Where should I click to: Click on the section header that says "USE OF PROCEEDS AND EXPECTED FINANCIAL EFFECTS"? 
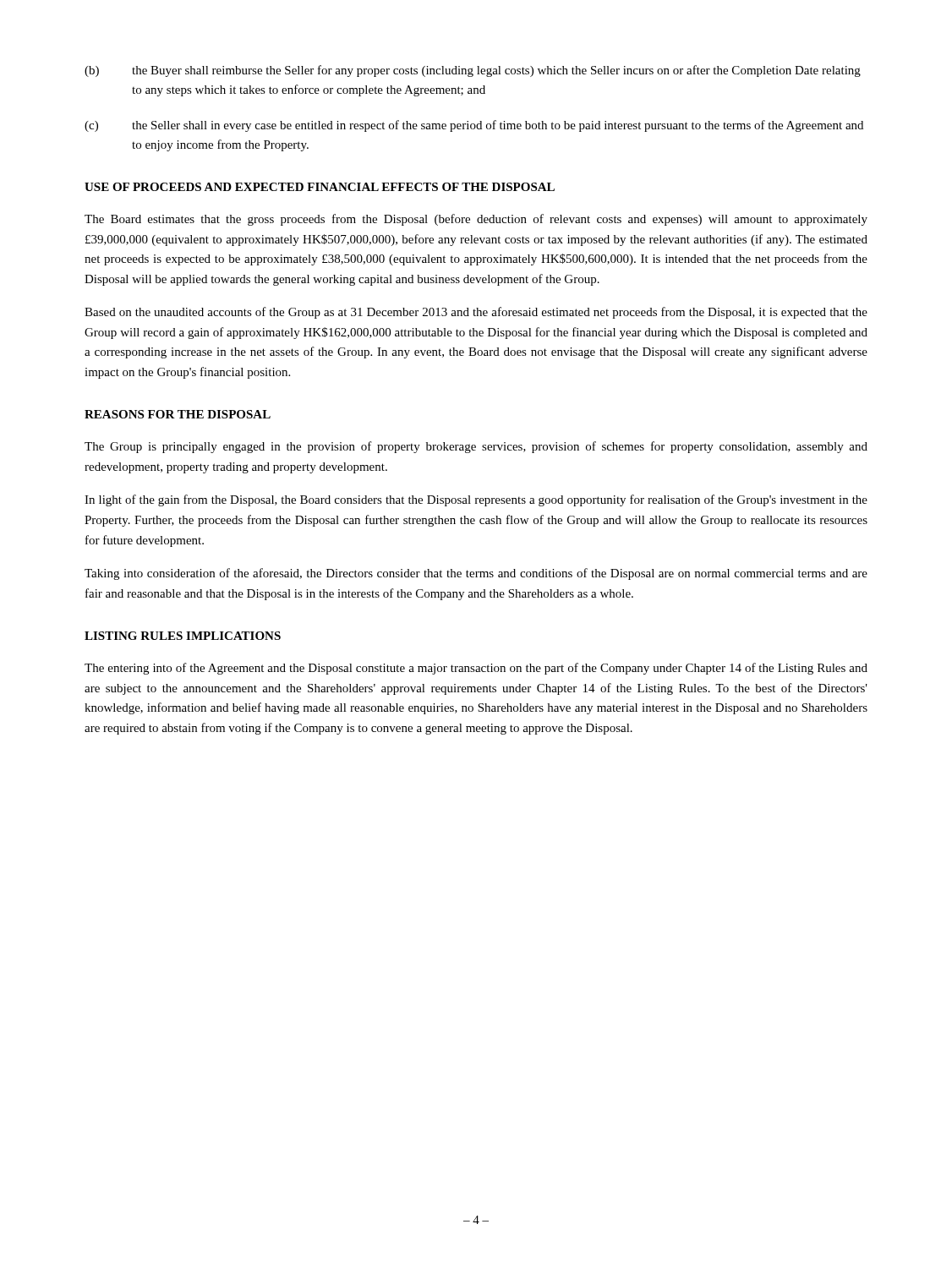pyautogui.click(x=320, y=187)
